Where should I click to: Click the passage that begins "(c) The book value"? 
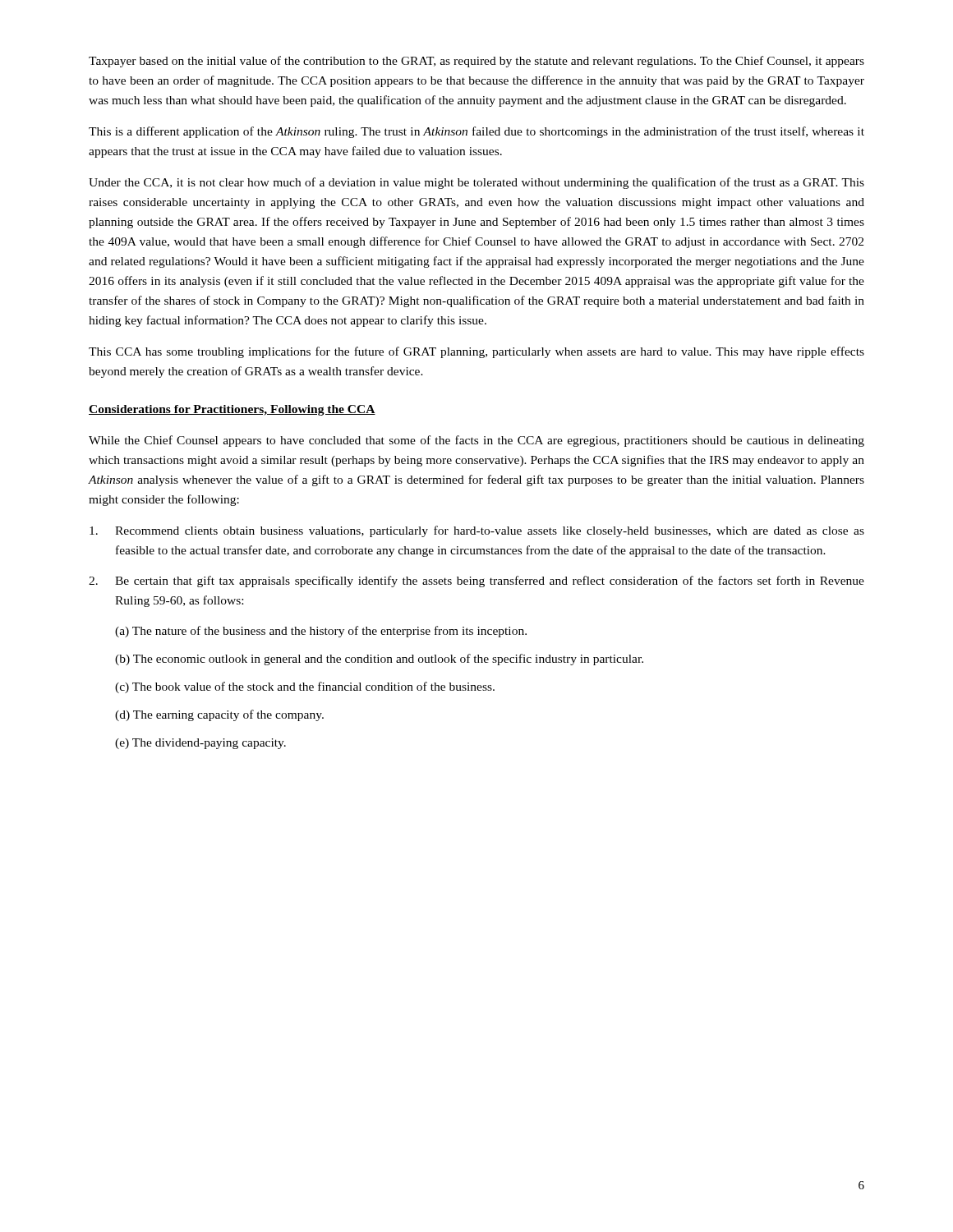click(x=305, y=687)
